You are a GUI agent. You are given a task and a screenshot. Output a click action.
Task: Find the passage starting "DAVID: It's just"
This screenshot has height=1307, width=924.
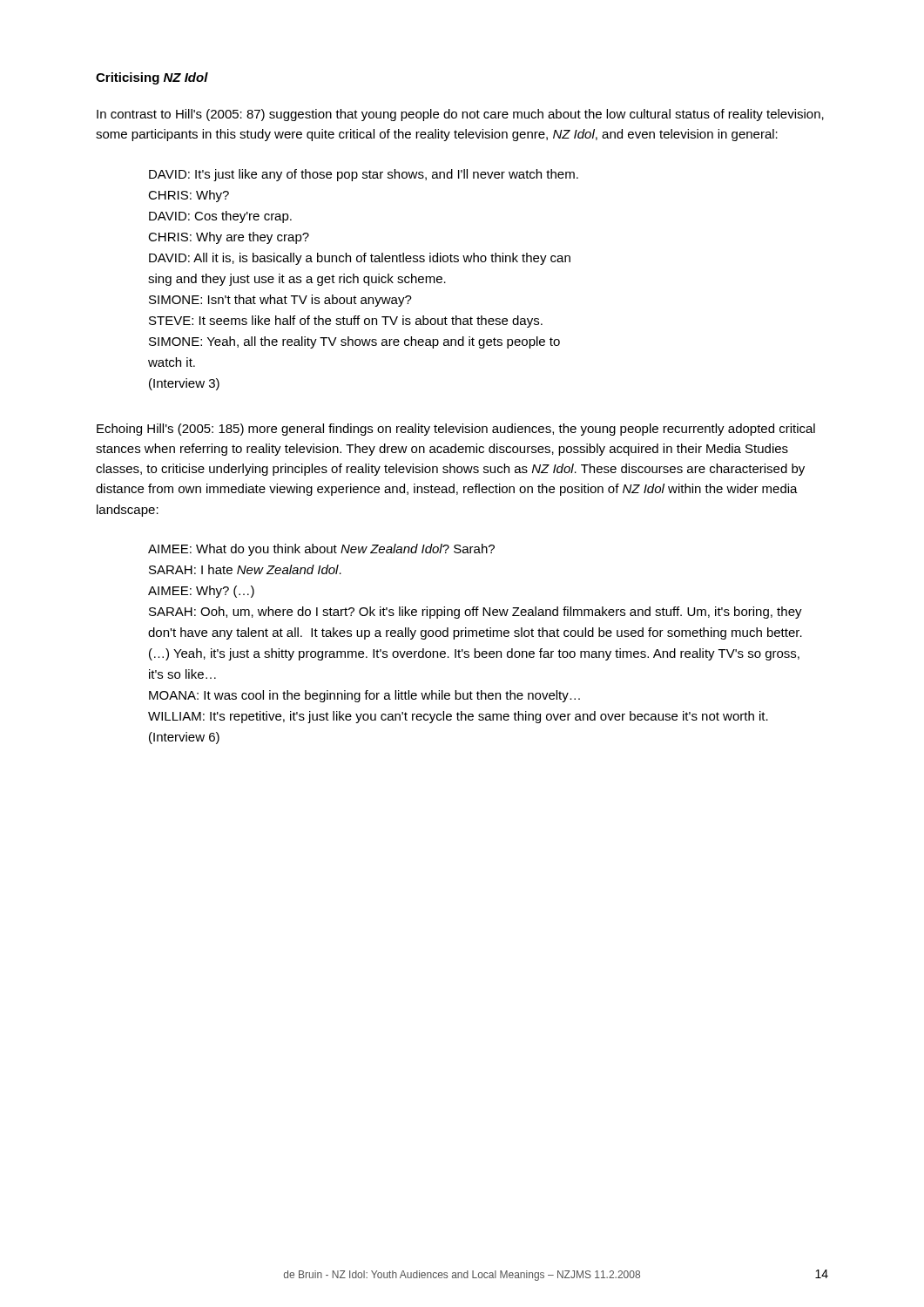[364, 278]
